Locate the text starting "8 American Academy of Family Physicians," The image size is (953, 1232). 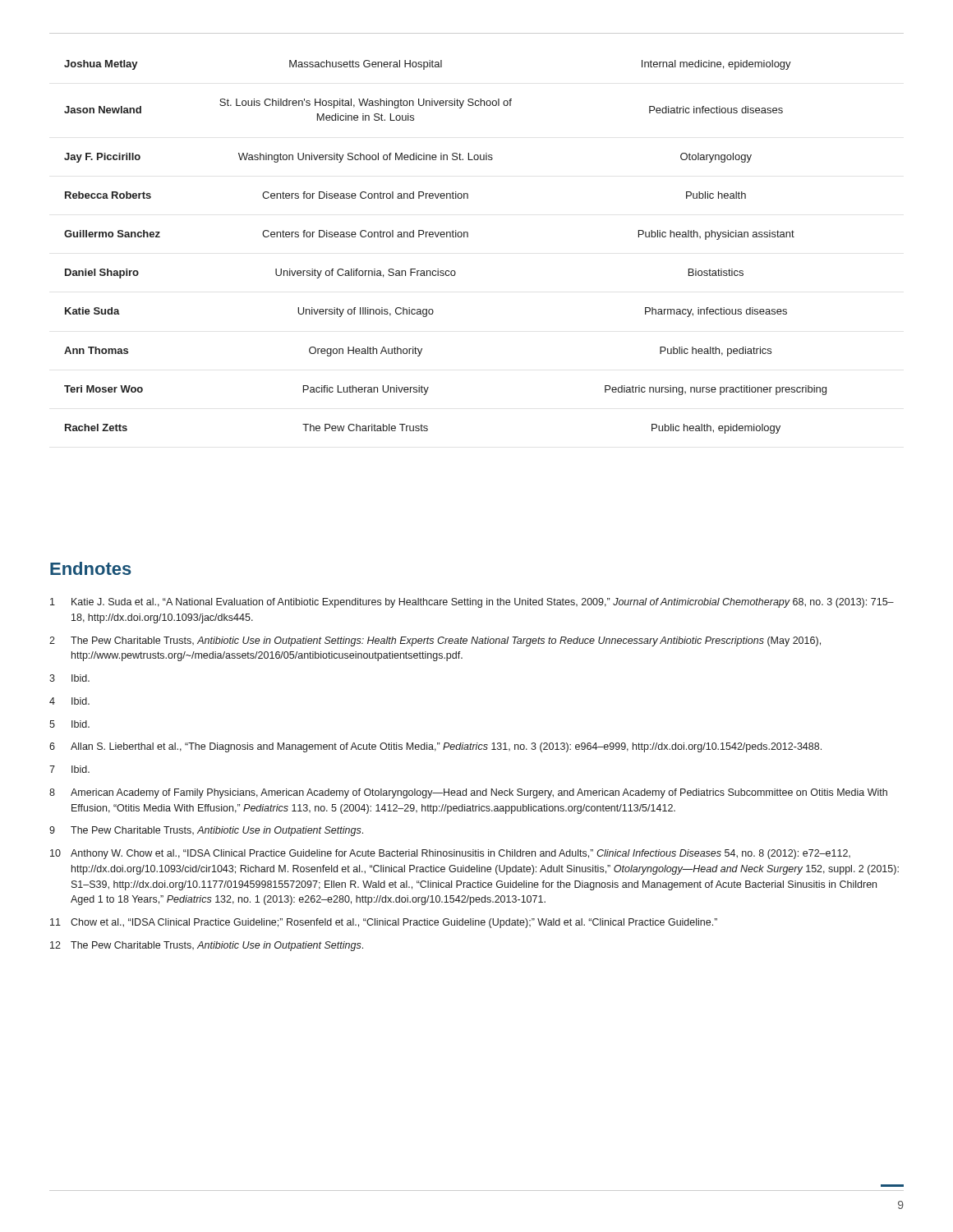pyautogui.click(x=476, y=800)
